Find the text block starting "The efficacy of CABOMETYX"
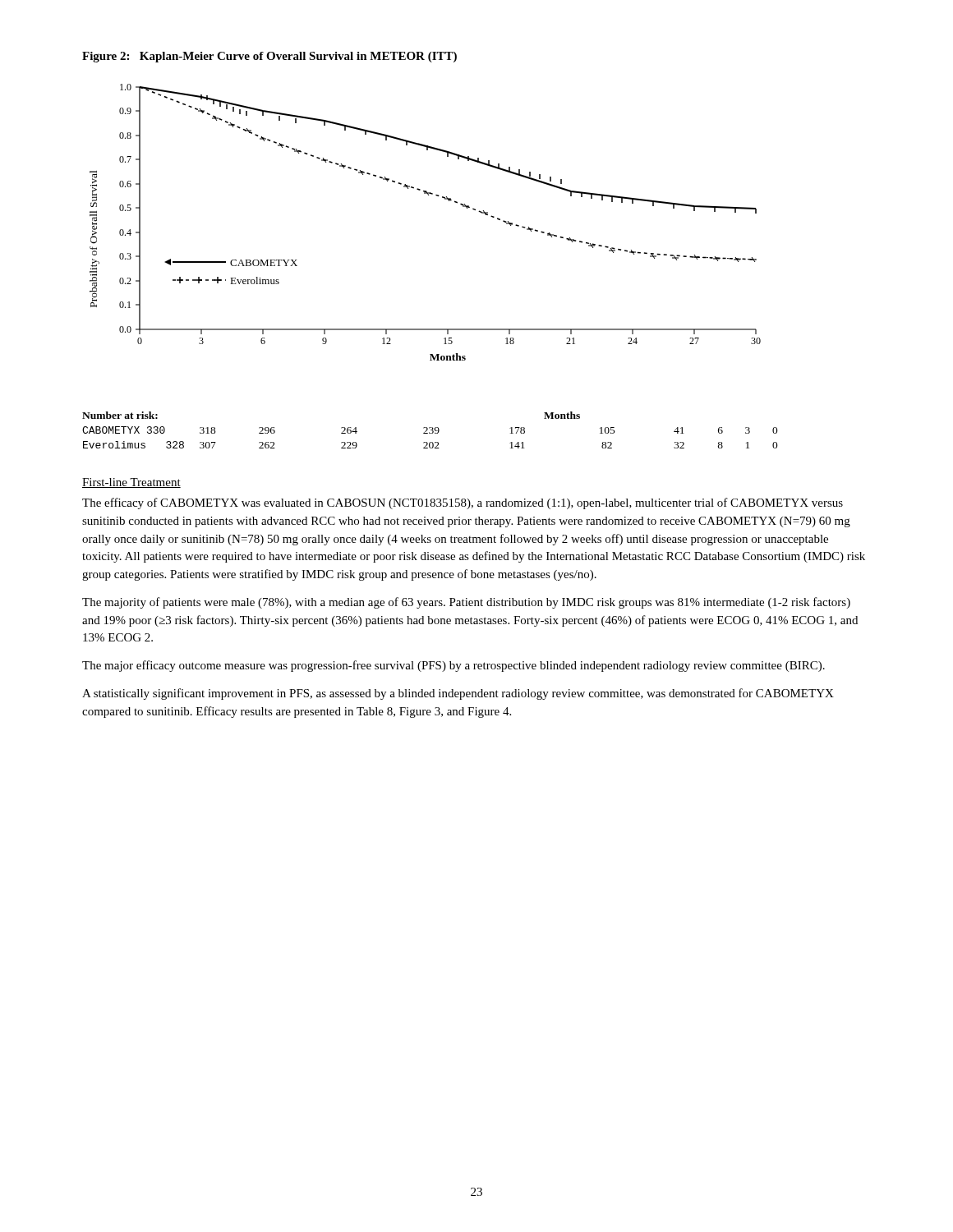The width and height of the screenshot is (953, 1232). click(474, 538)
